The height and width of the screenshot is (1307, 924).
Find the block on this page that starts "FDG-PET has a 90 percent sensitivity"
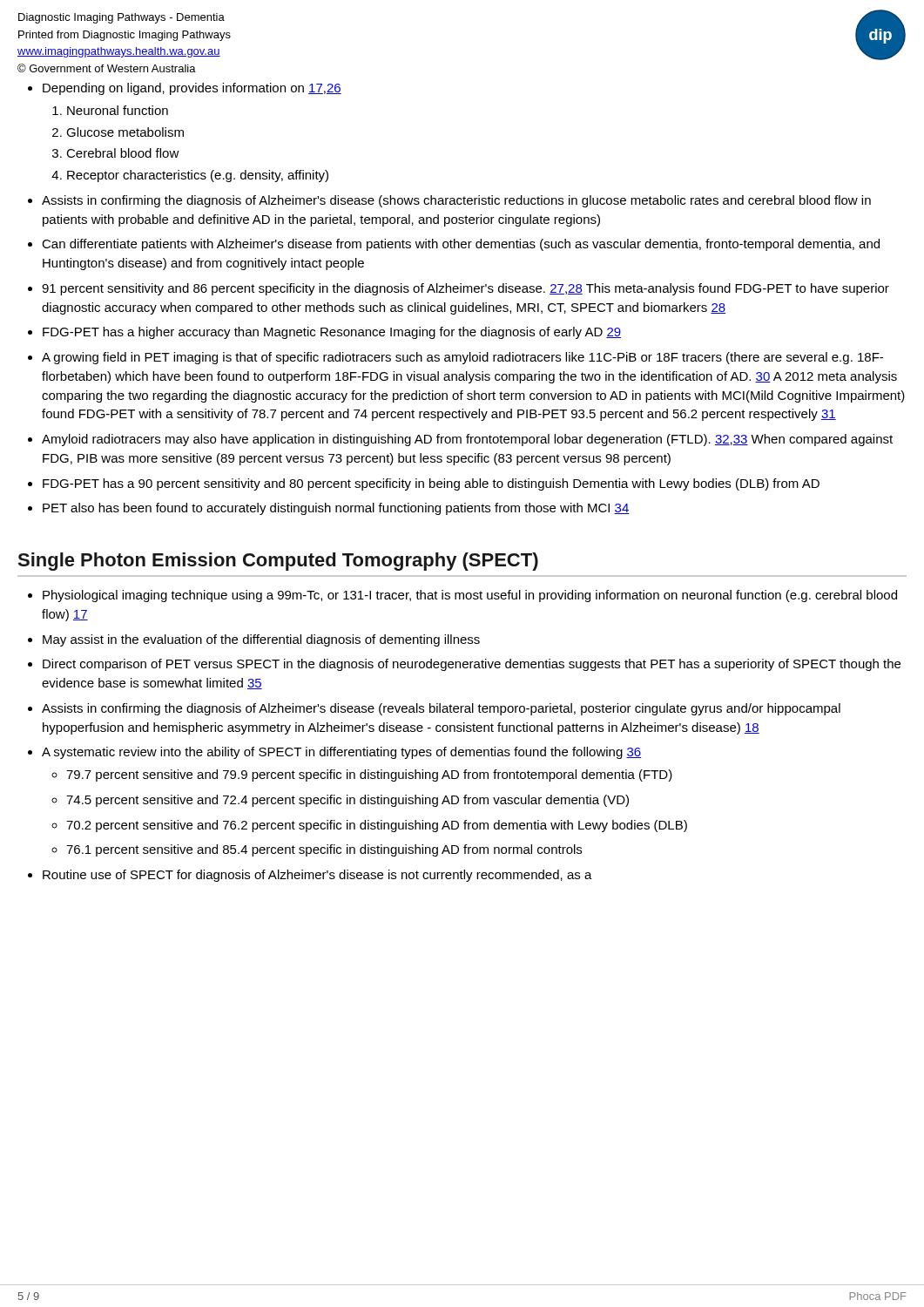point(431,483)
